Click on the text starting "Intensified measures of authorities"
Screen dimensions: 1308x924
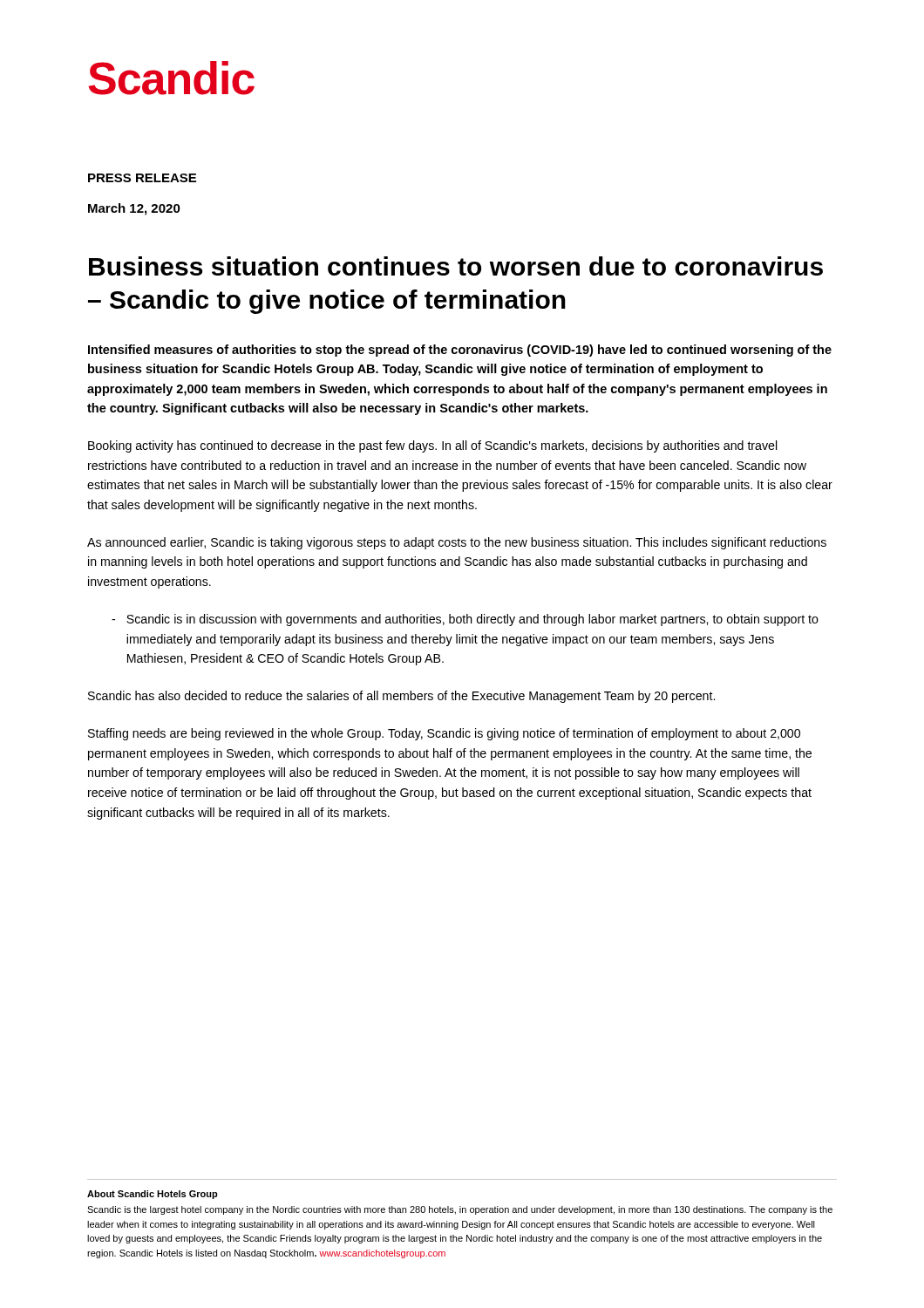click(462, 379)
